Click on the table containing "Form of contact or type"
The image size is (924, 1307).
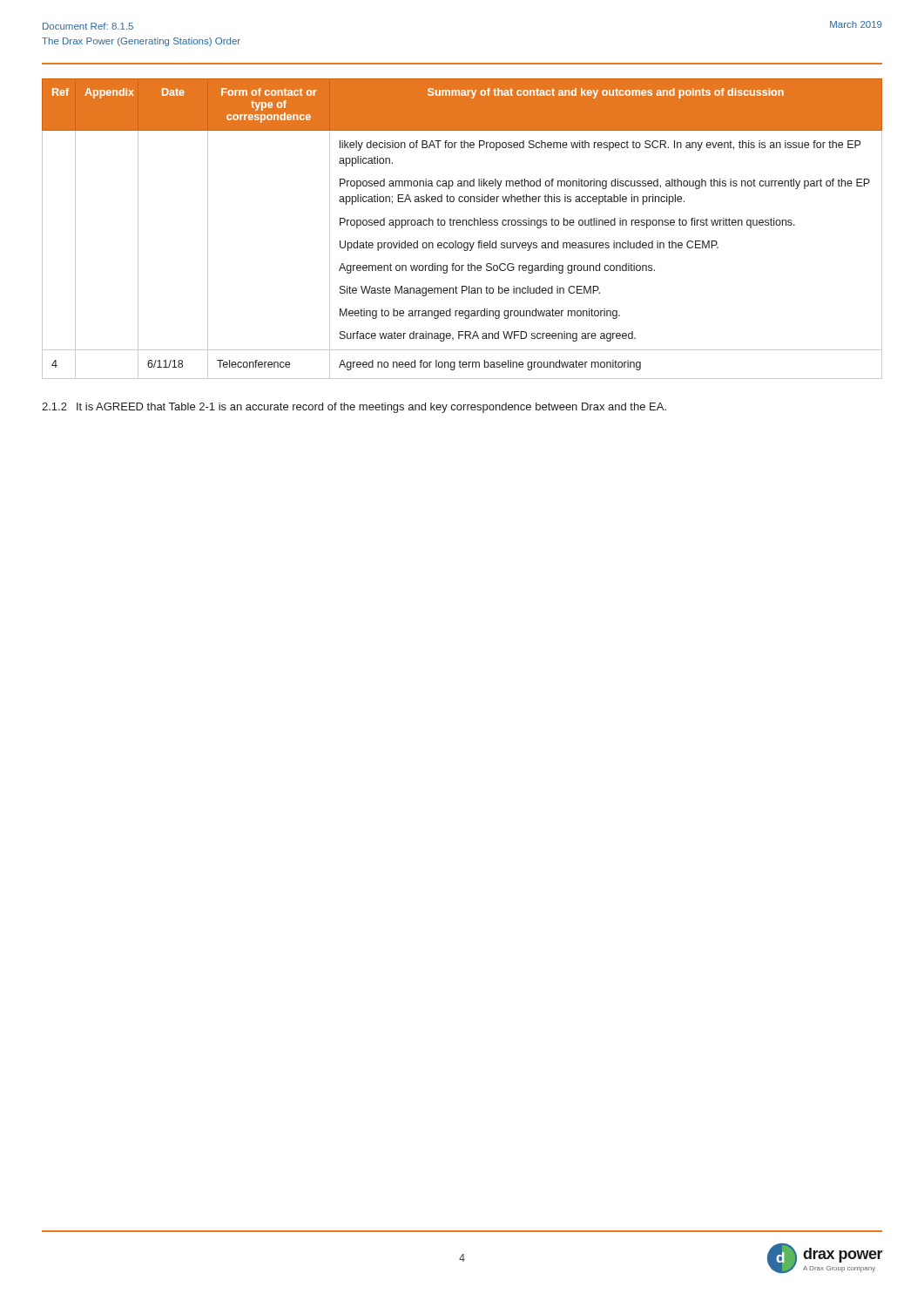462,229
